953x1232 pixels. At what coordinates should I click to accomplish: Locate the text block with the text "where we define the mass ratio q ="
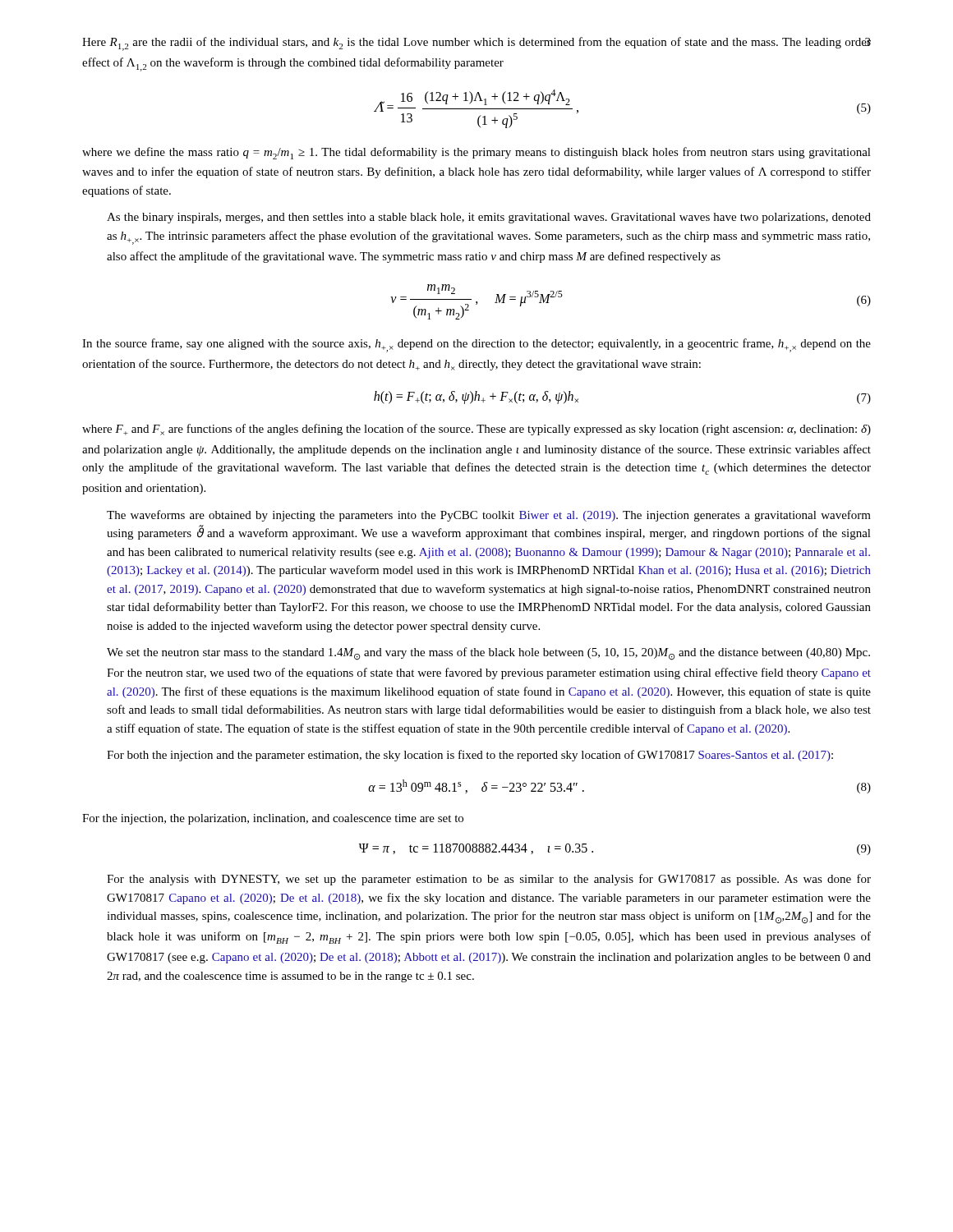tap(476, 171)
